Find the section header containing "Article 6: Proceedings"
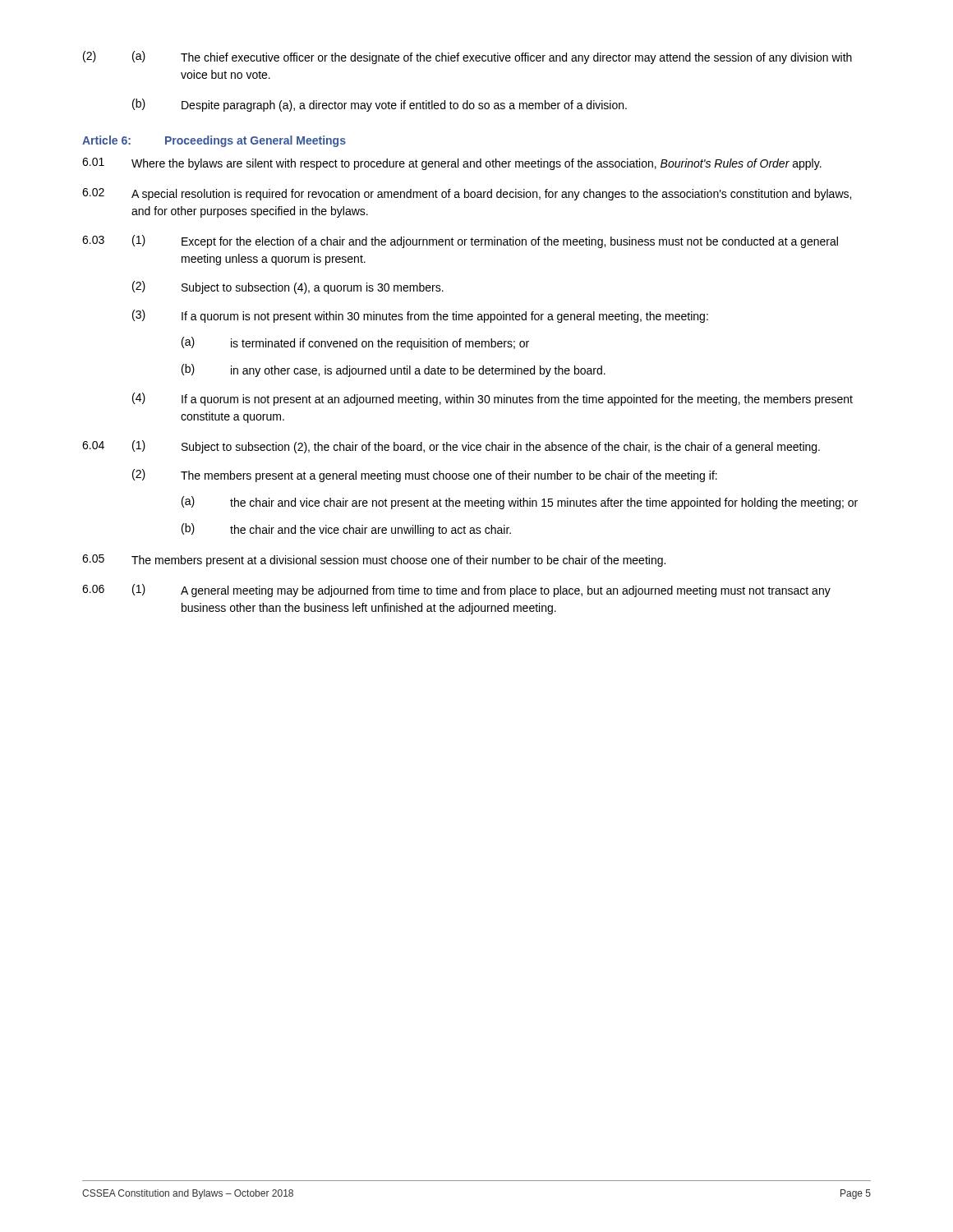The image size is (953, 1232). (x=214, y=140)
